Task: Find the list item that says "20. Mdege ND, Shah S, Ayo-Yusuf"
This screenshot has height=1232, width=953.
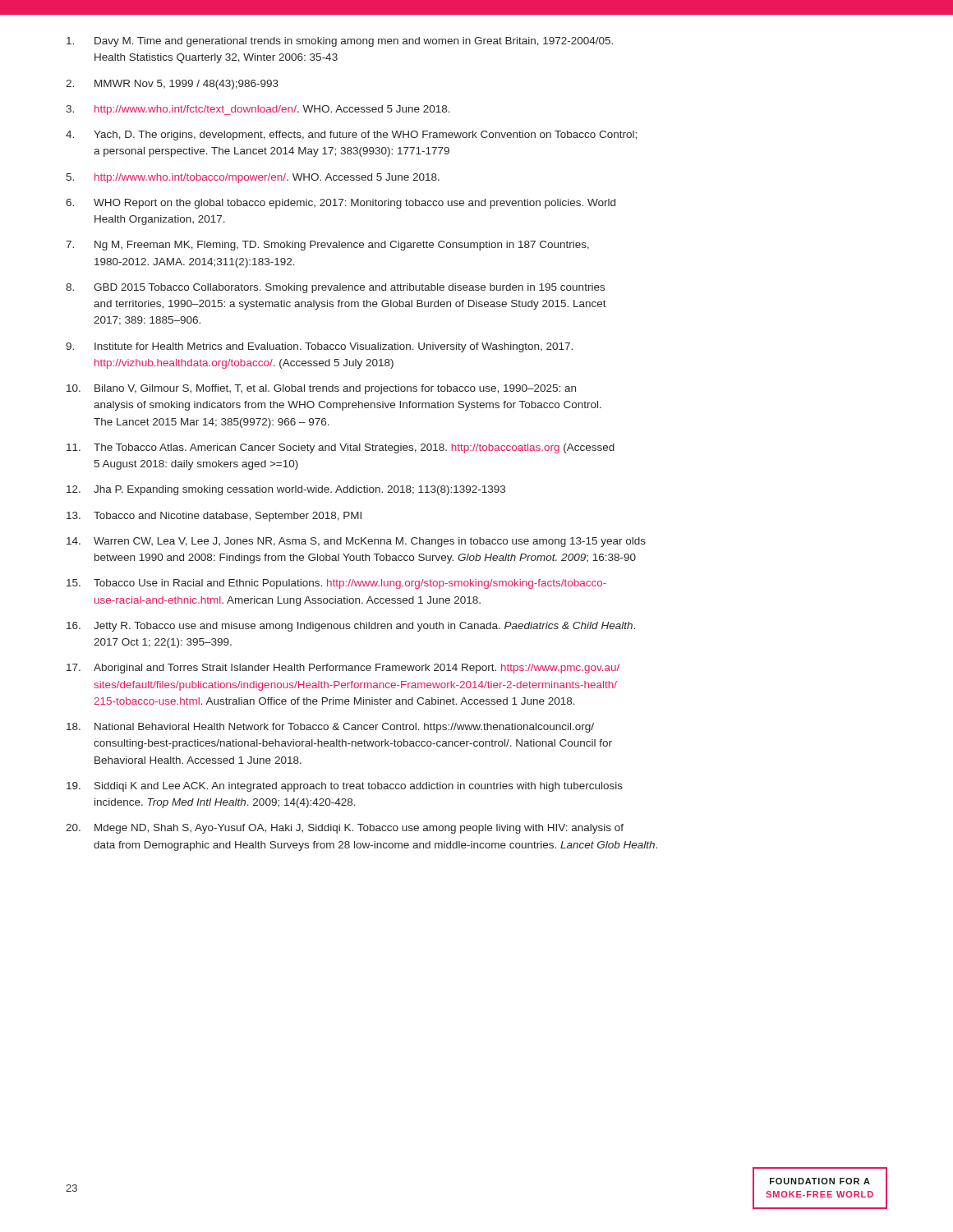Action: (x=476, y=837)
